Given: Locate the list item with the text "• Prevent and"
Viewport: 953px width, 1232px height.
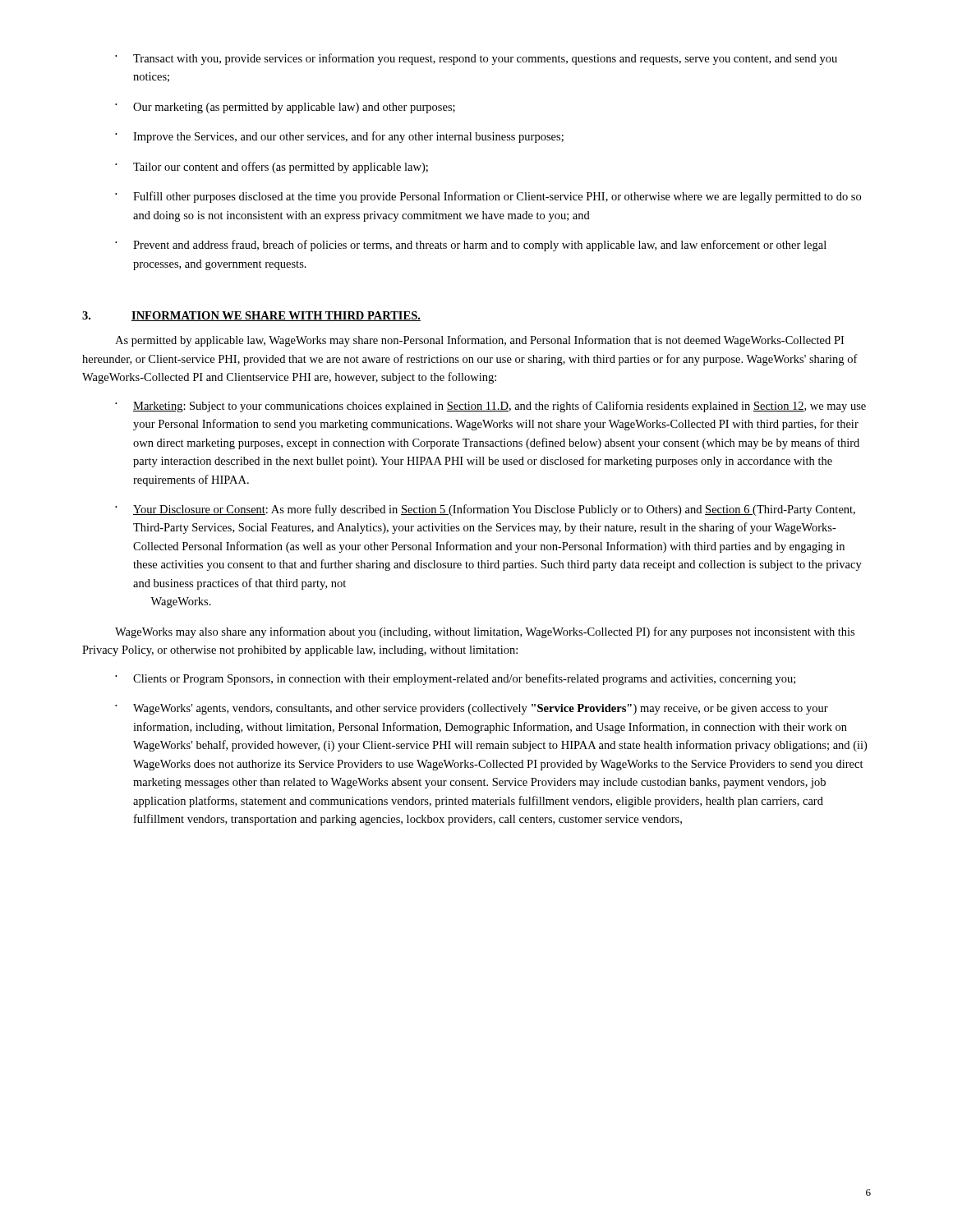Looking at the screenshot, I should pos(493,254).
